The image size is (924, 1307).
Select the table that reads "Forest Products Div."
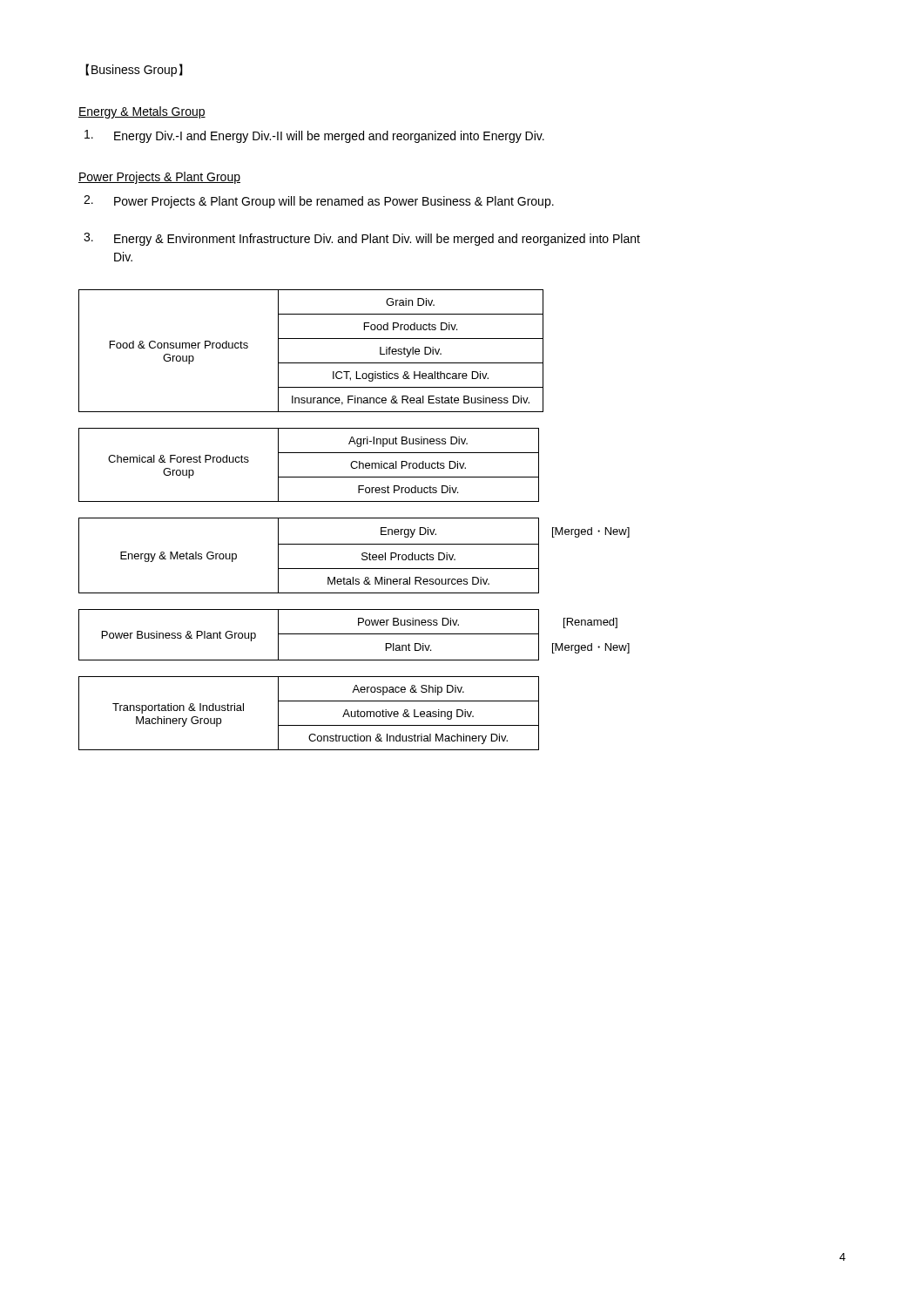pyautogui.click(x=462, y=465)
